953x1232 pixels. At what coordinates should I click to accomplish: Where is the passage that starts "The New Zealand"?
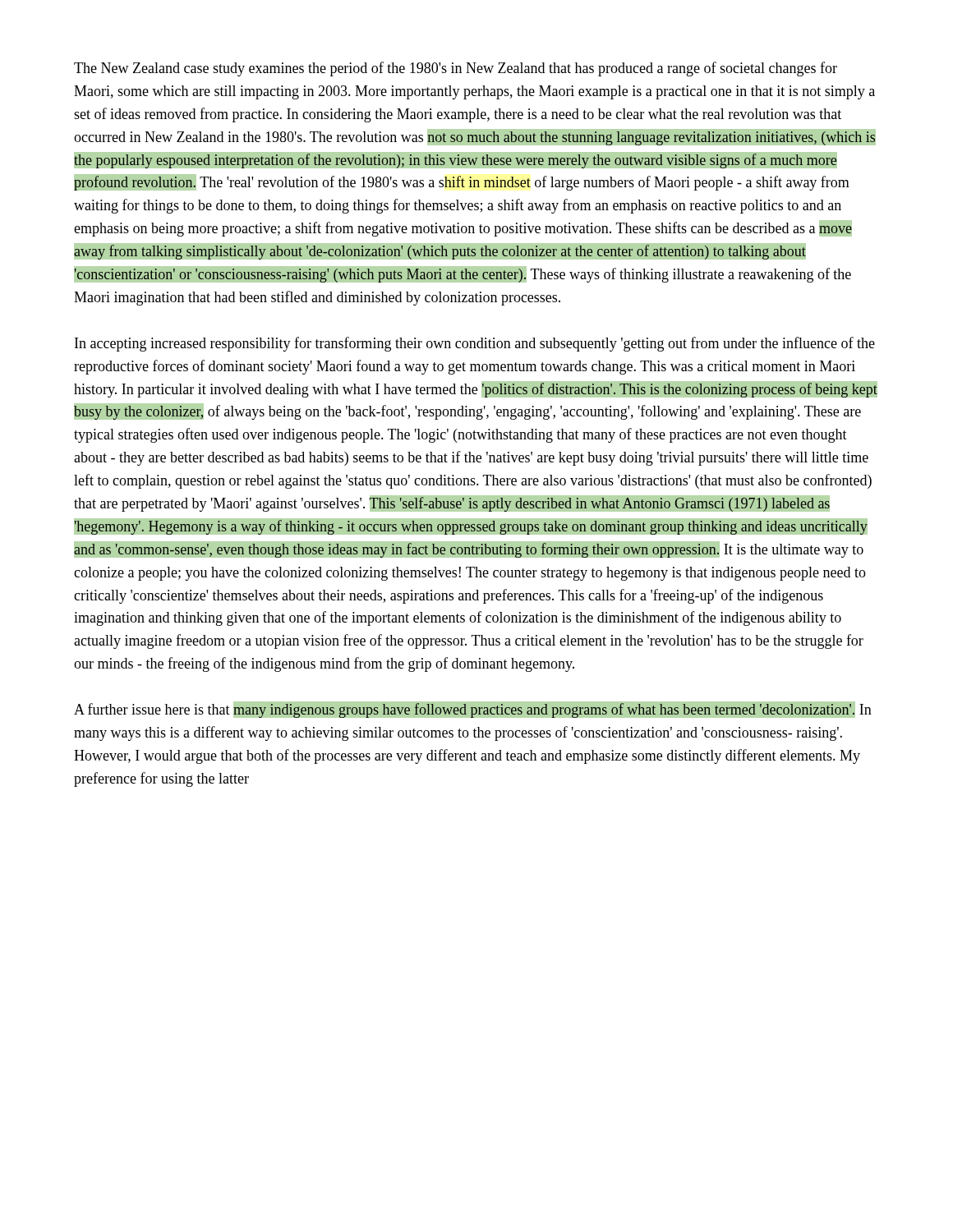475,183
